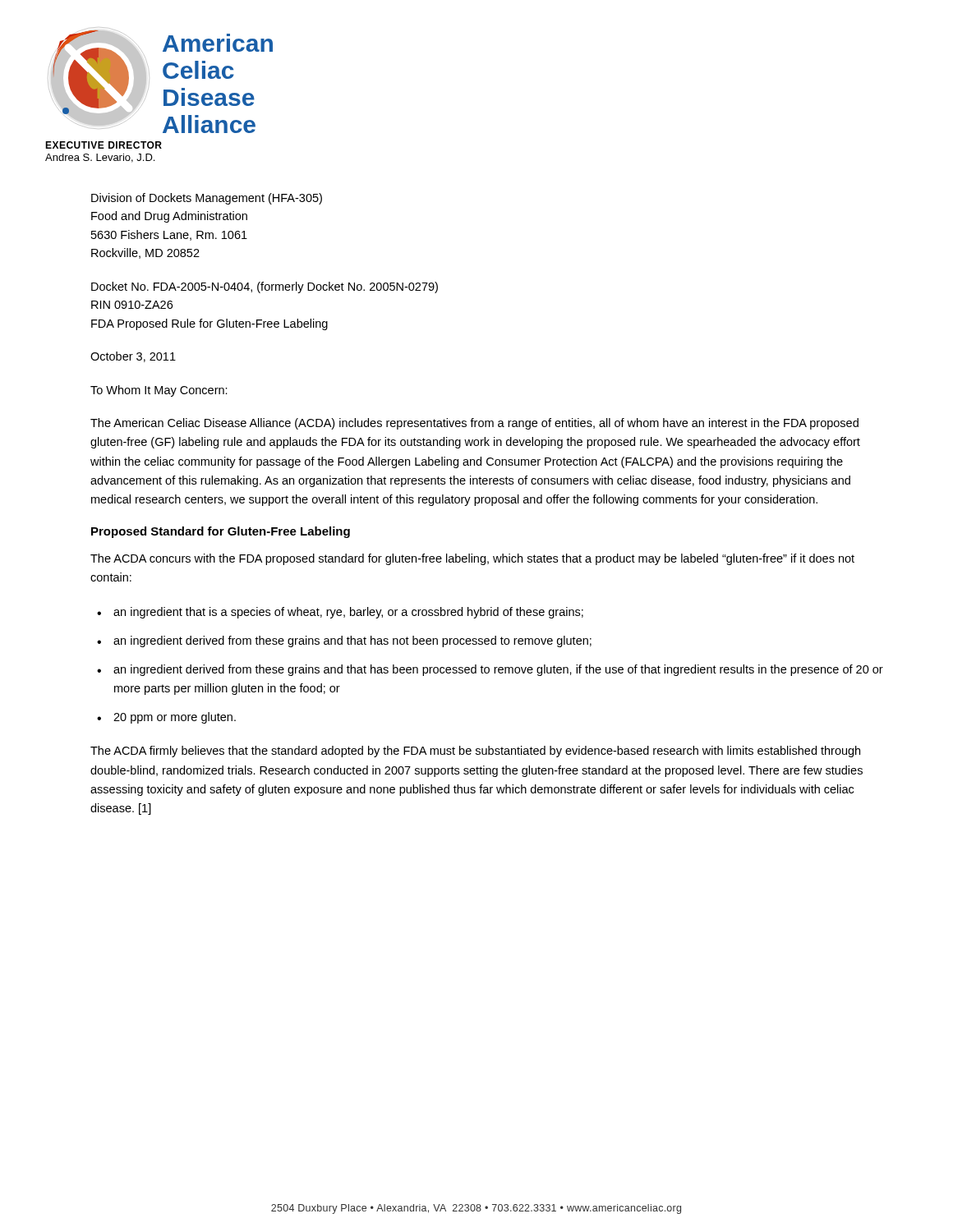Find "EXECUTIVE DIRECTOR Andrea S. Levario, J.D." on this page
The height and width of the screenshot is (1232, 953).
click(104, 152)
